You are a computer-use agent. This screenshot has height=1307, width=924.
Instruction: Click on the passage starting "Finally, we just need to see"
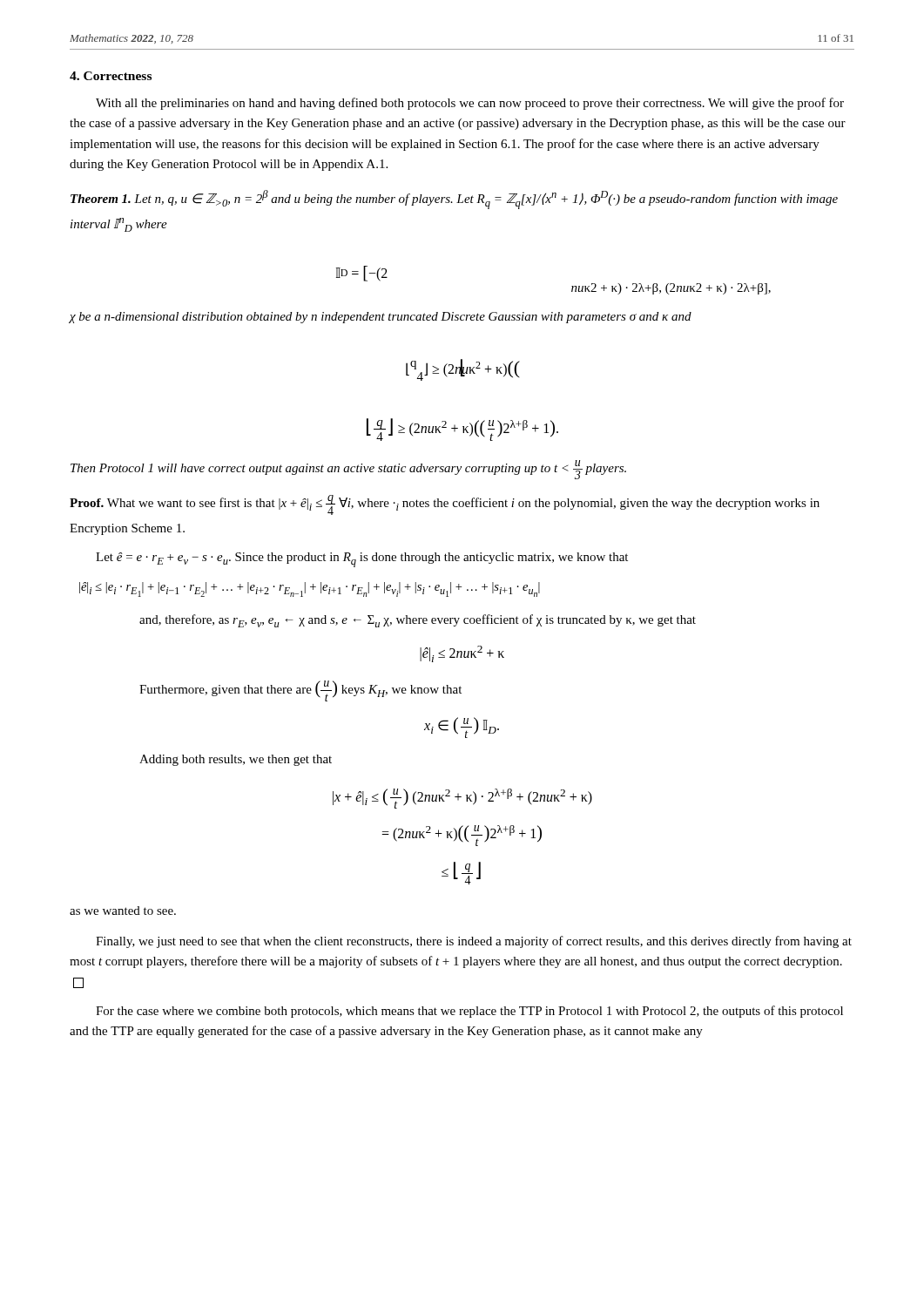point(461,961)
